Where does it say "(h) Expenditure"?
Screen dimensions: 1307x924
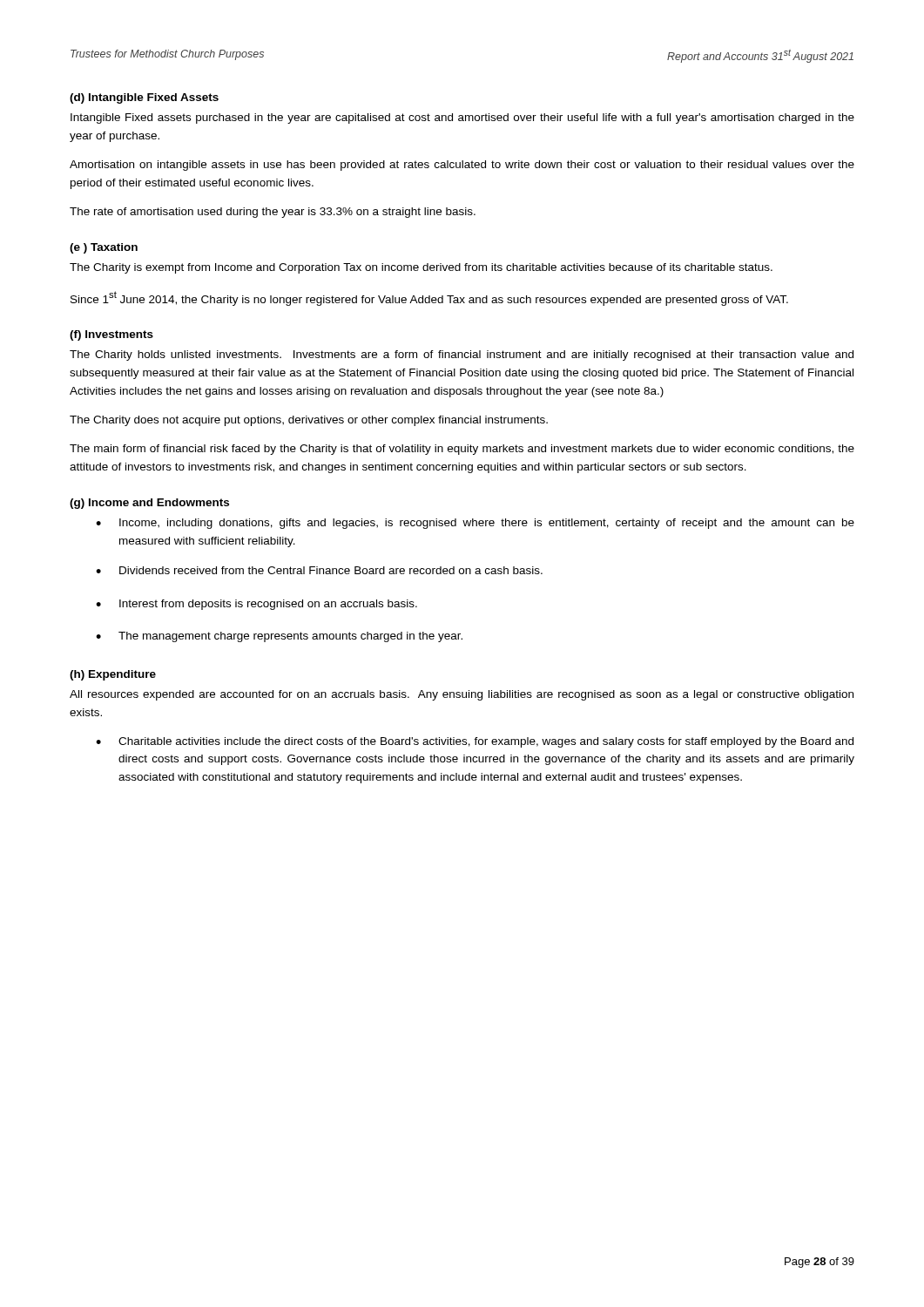click(x=113, y=674)
